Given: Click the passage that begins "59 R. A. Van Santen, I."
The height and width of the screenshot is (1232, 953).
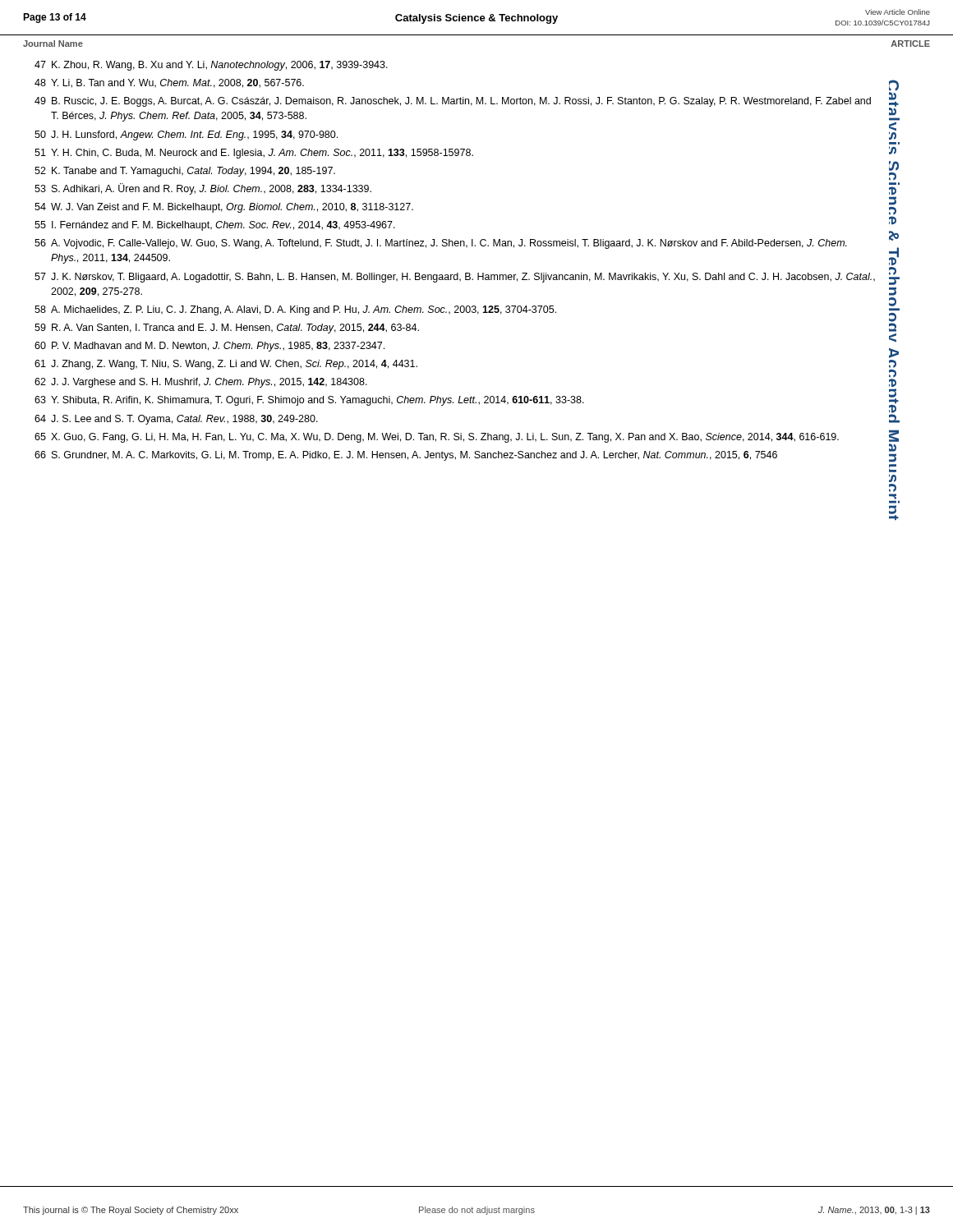Looking at the screenshot, I should (221, 328).
